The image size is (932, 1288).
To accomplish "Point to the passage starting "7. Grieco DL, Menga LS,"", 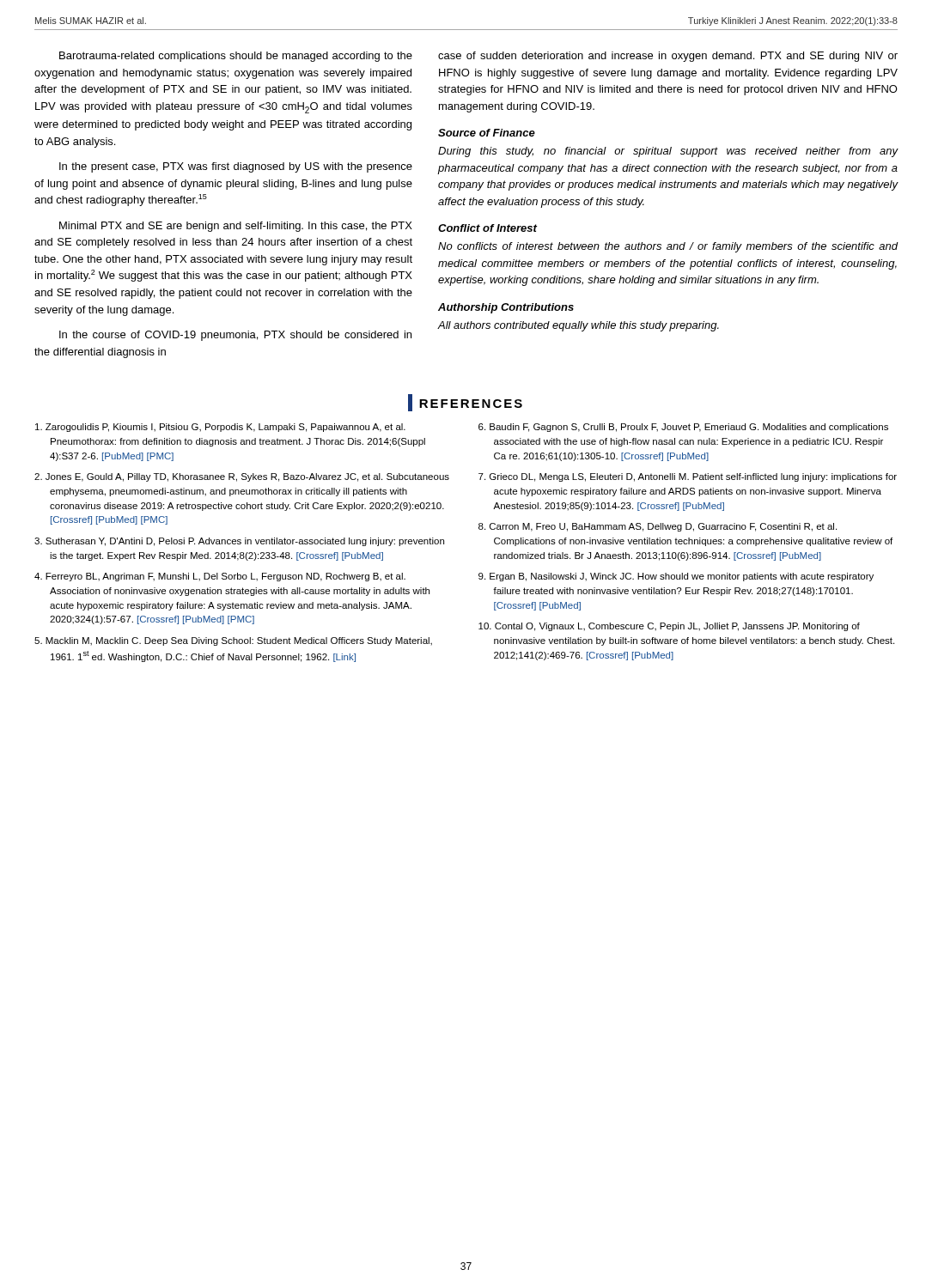I will point(687,491).
